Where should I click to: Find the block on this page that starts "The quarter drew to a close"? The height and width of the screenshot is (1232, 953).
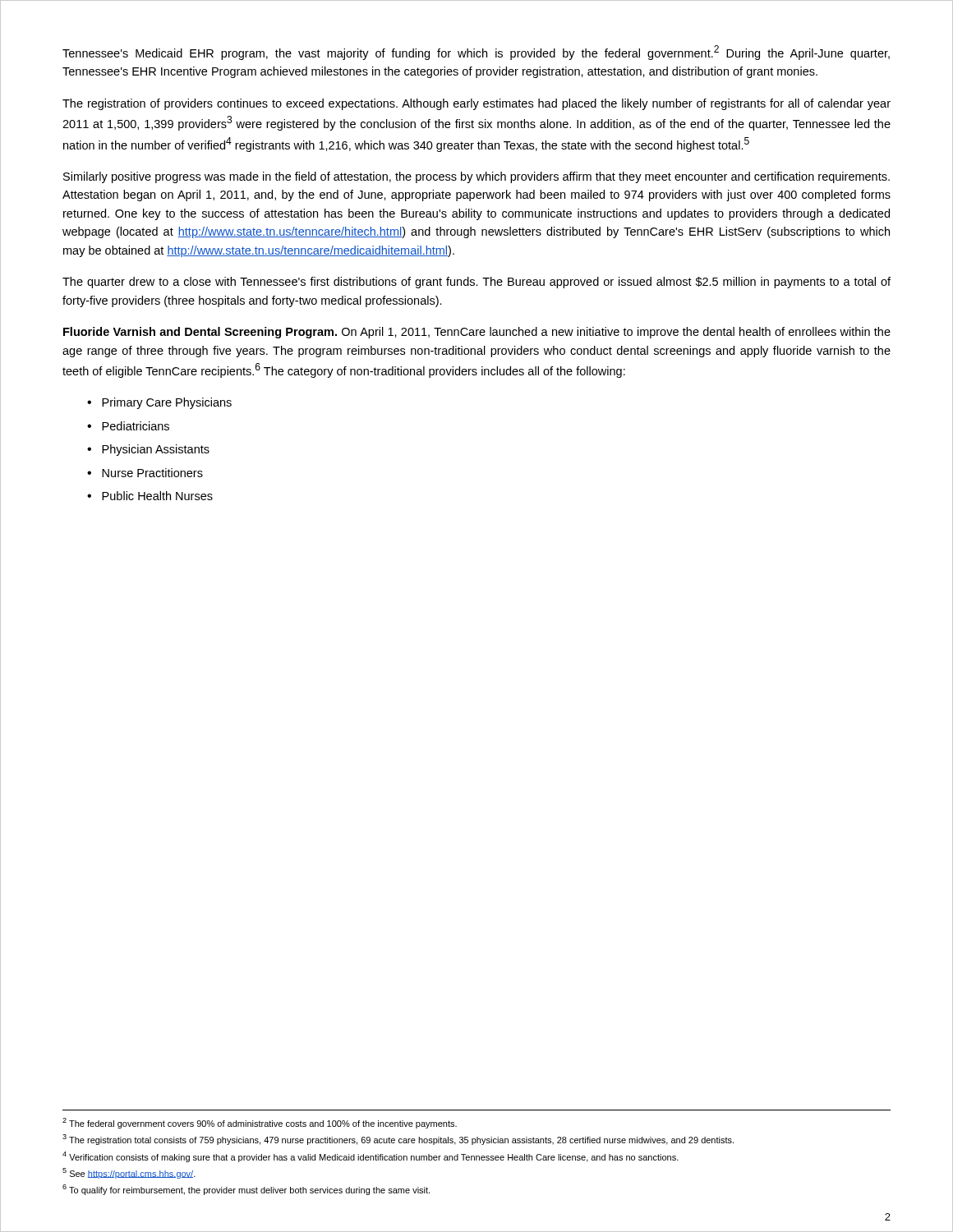[476, 291]
